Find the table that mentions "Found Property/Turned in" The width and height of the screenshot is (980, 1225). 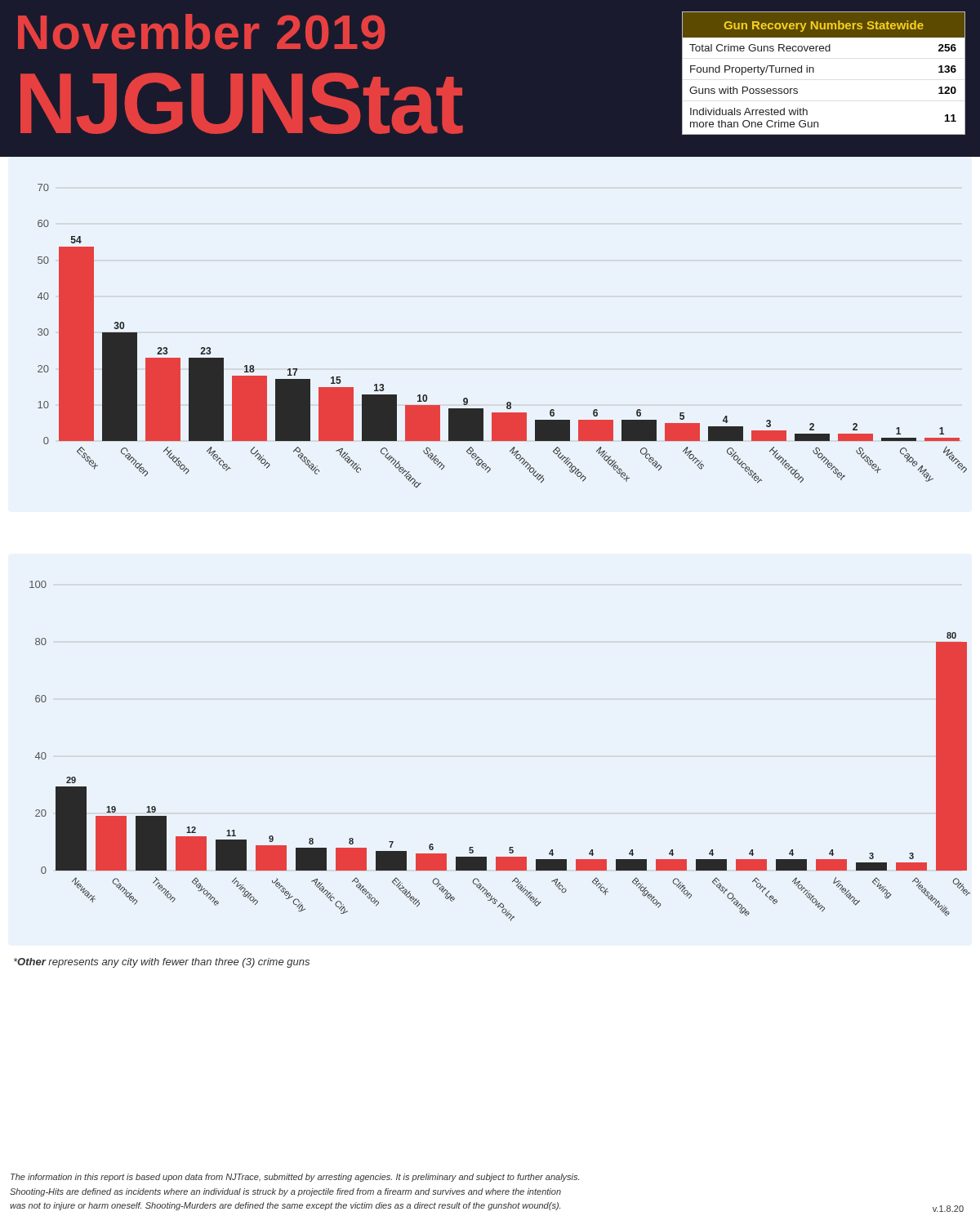[x=824, y=73]
